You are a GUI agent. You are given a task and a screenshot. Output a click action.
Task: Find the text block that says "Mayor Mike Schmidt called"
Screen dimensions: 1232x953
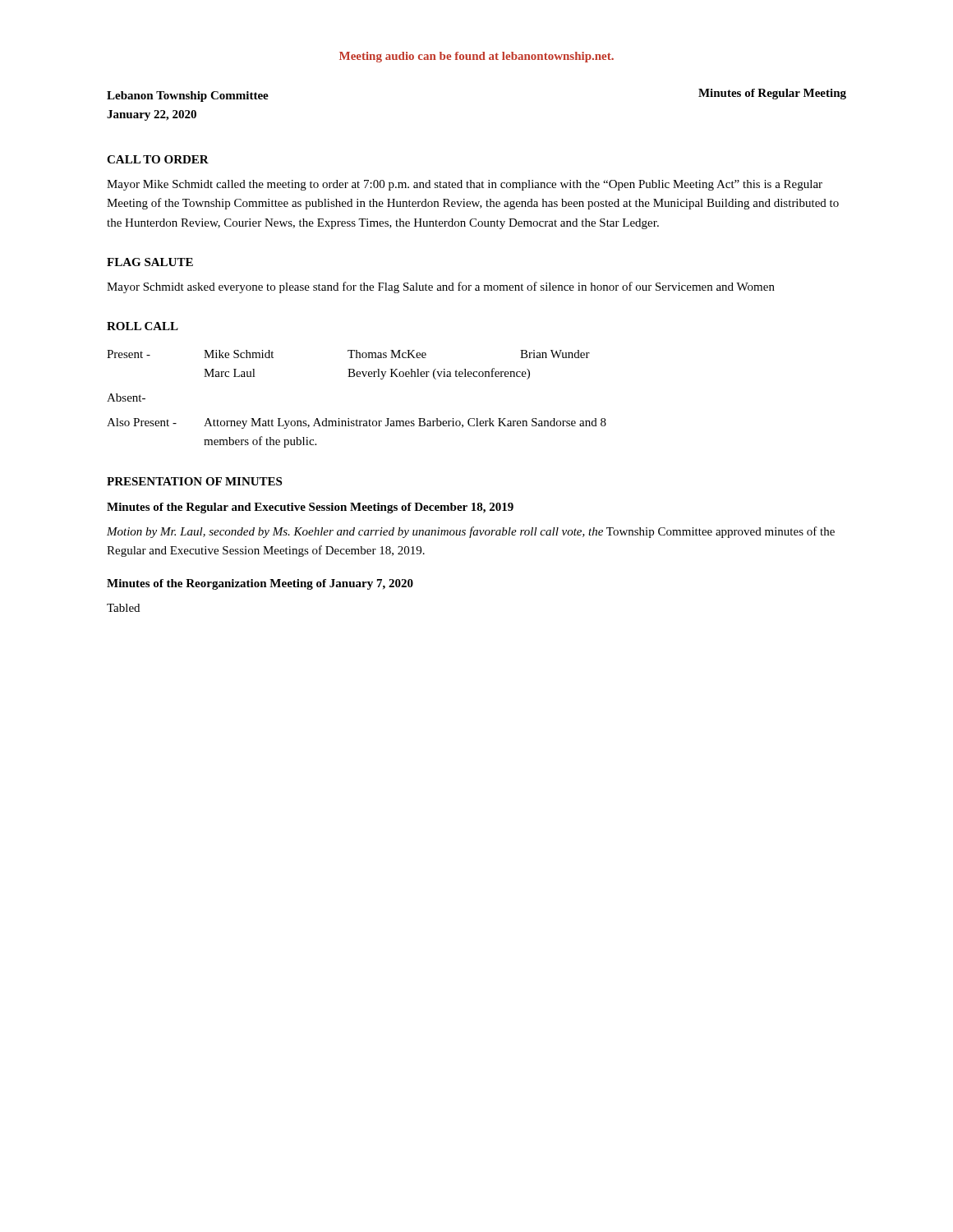(473, 203)
